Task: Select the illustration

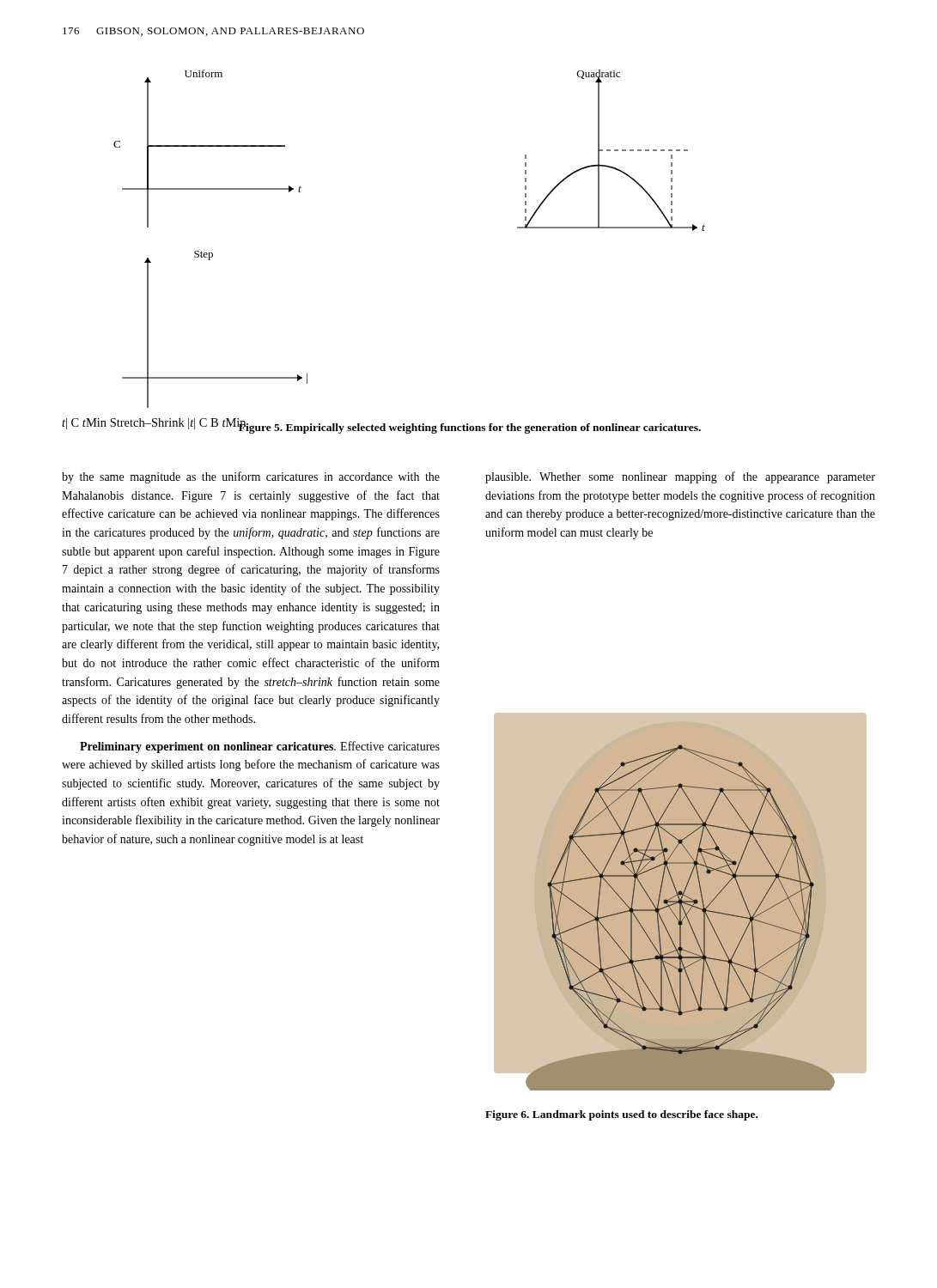Action: click(x=680, y=899)
